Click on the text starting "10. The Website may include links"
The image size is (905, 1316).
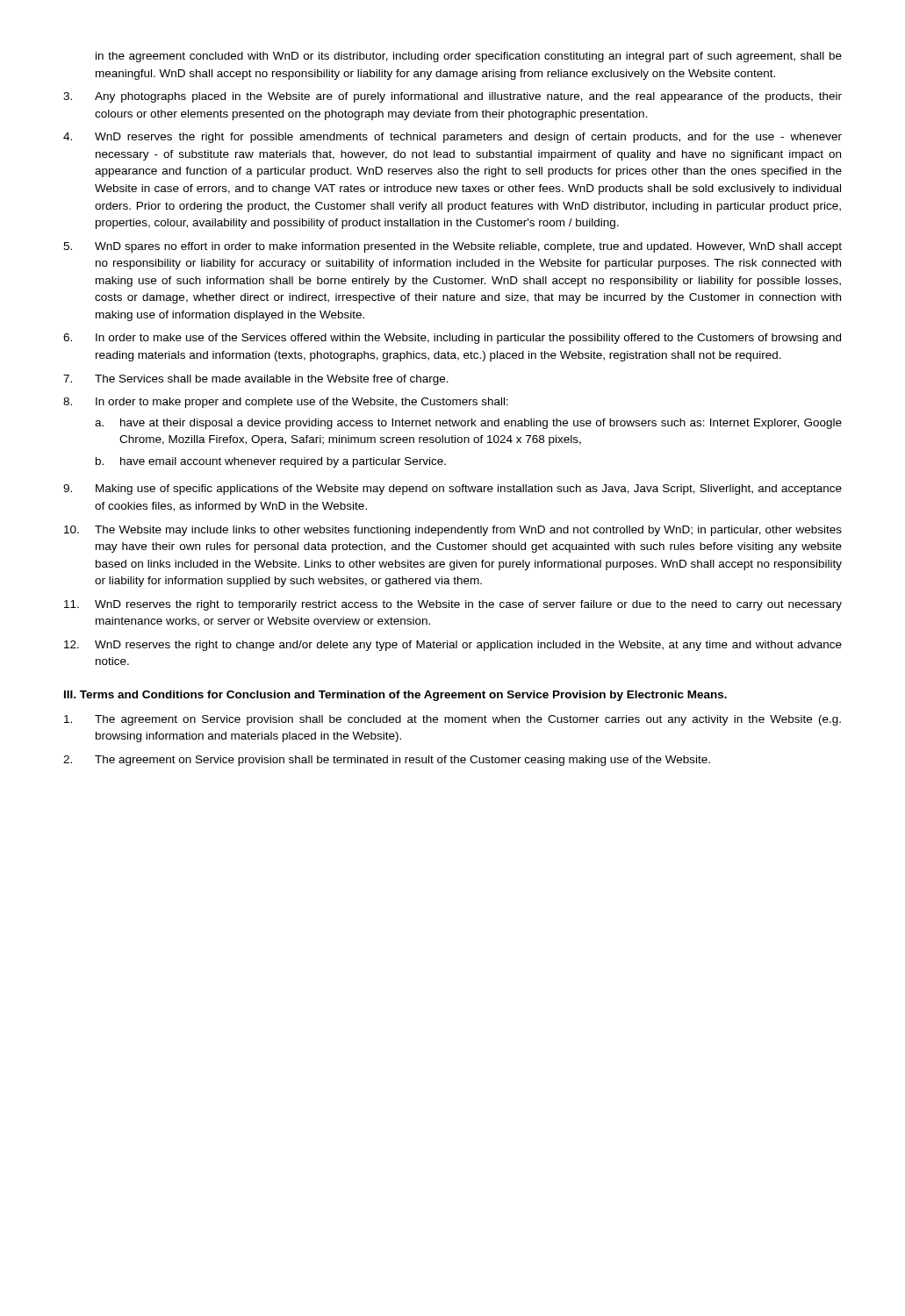[x=452, y=555]
